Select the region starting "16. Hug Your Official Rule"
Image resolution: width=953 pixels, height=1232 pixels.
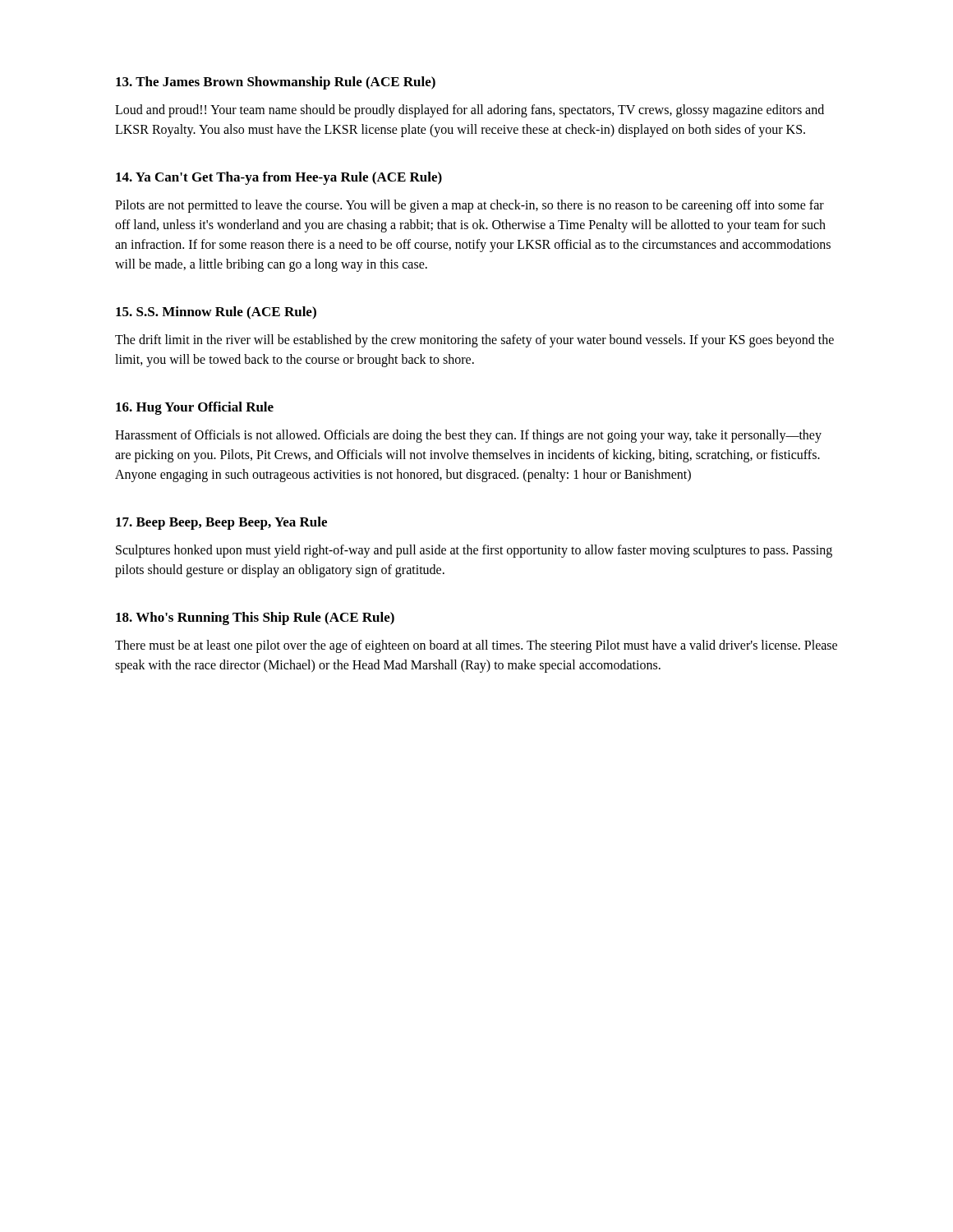point(194,407)
